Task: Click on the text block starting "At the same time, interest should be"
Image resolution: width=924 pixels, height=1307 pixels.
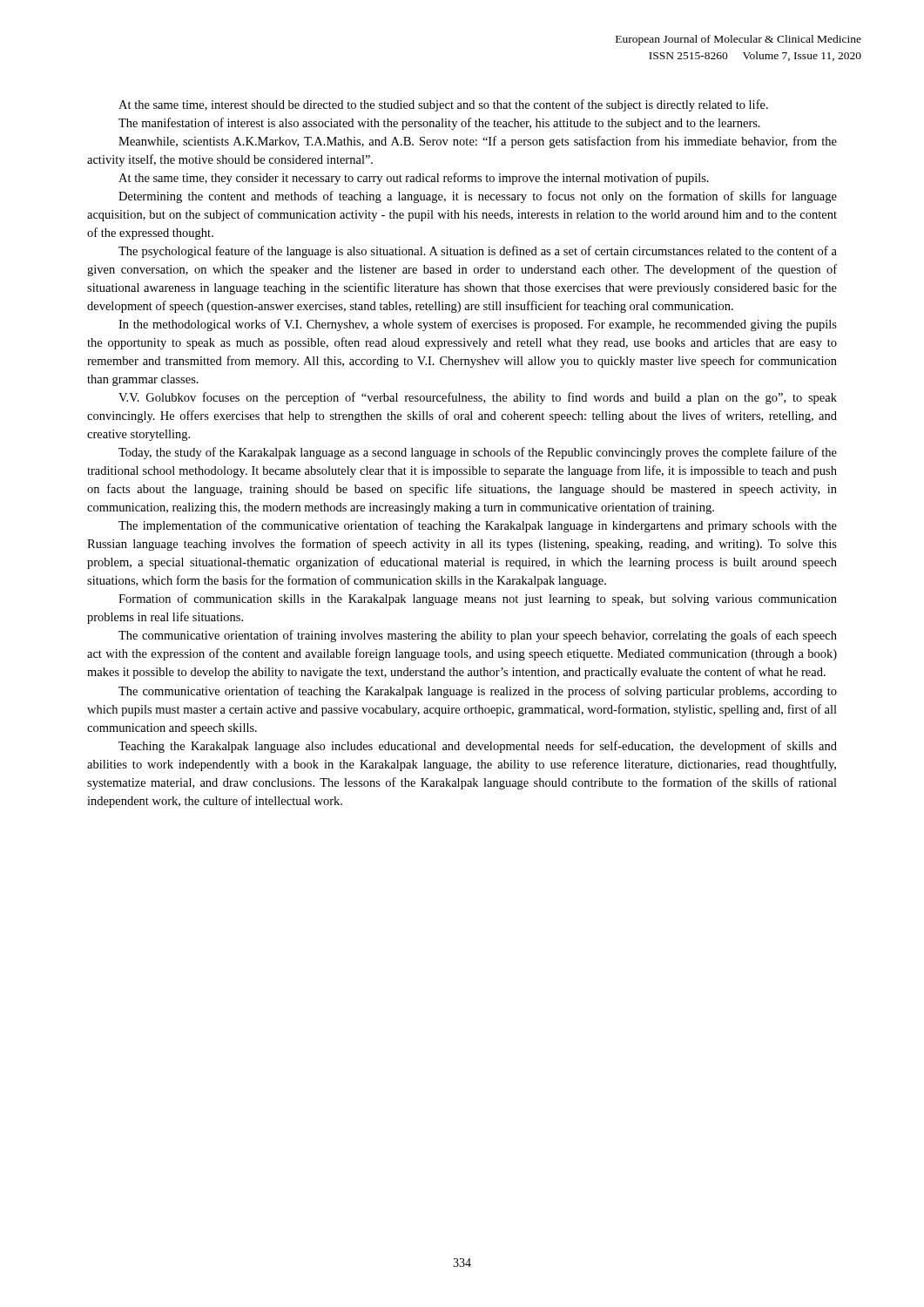Action: 462,105
